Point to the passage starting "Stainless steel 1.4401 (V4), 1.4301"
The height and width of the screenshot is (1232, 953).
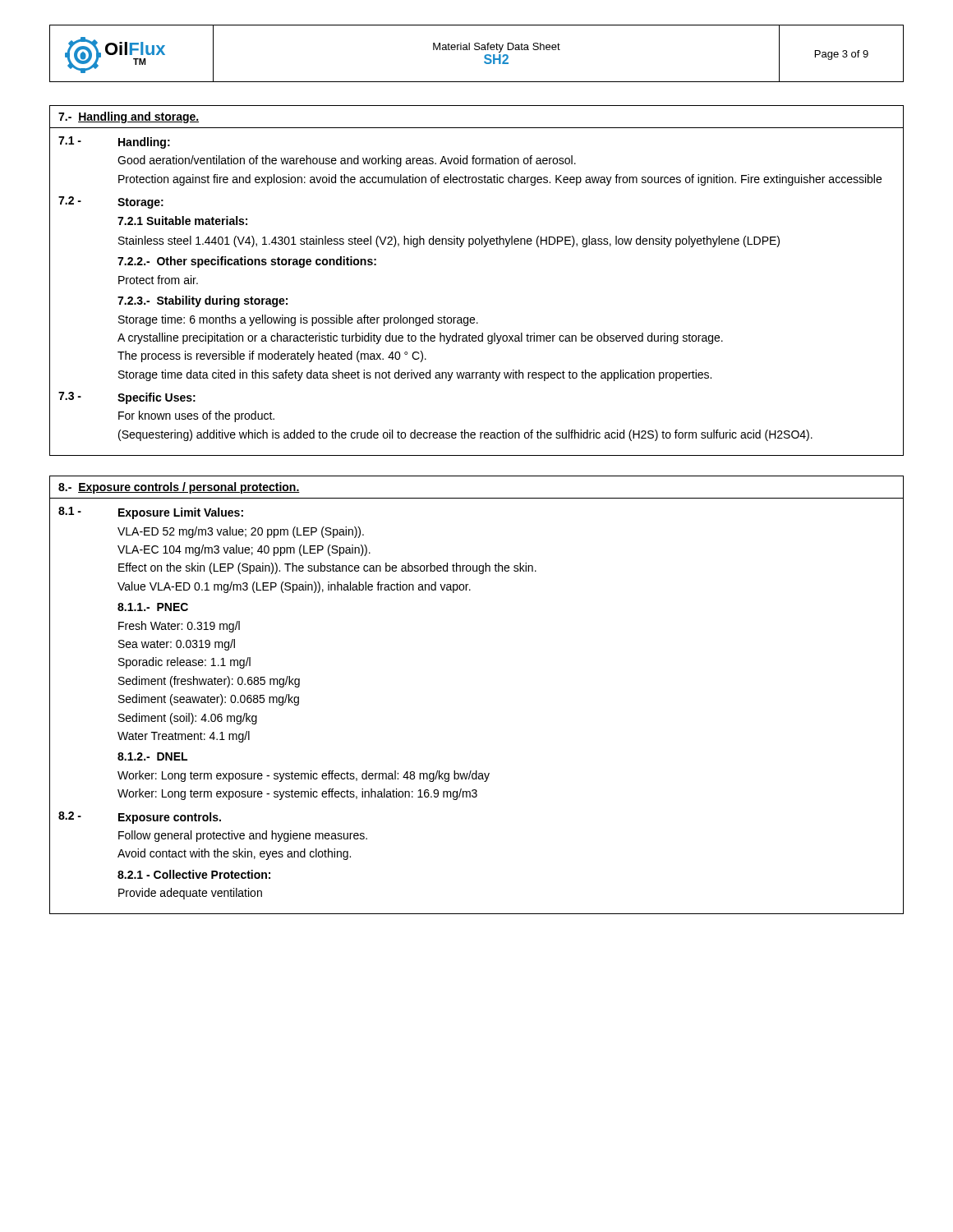pyautogui.click(x=449, y=241)
